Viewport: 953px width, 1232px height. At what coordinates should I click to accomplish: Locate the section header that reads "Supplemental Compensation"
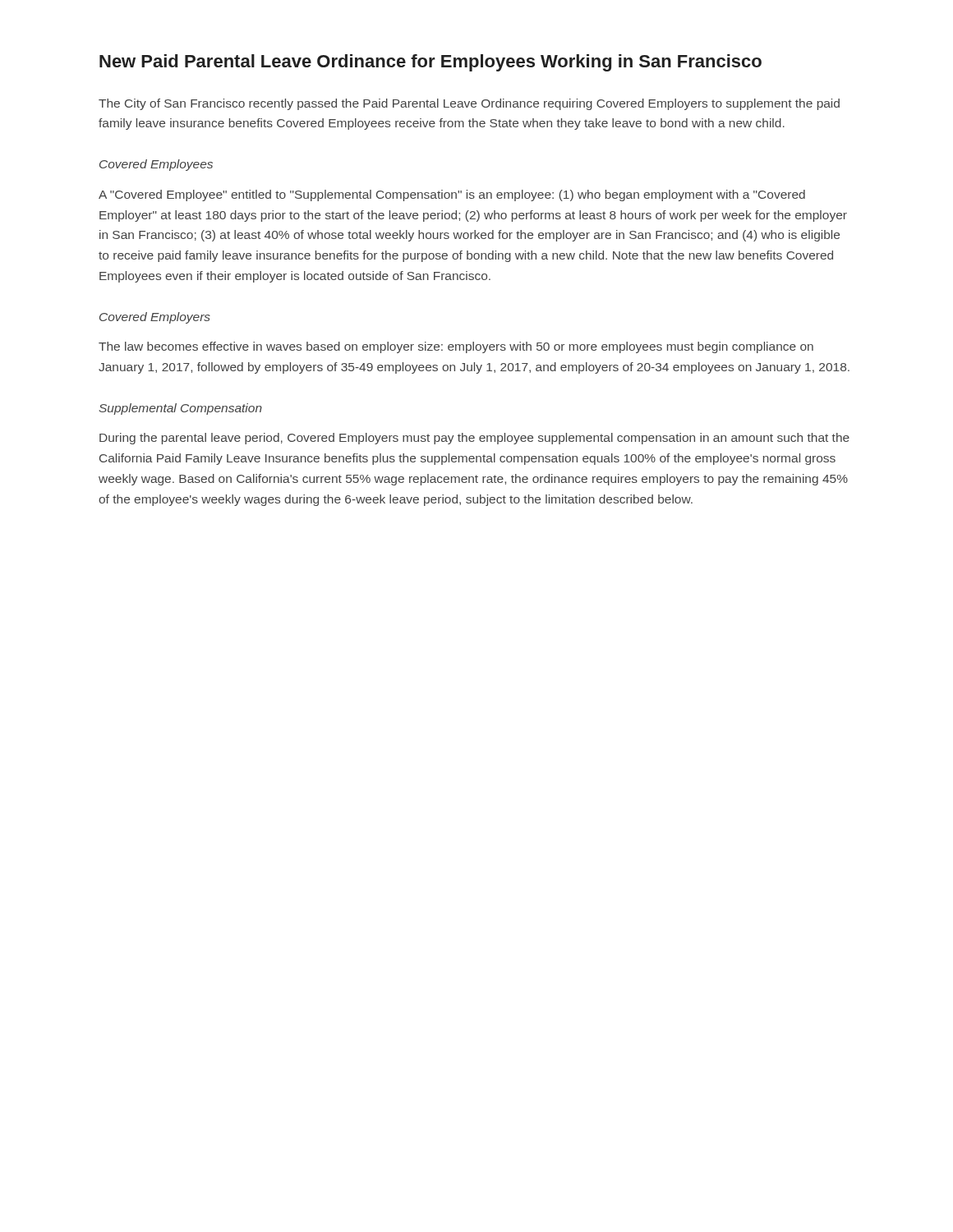pos(180,409)
